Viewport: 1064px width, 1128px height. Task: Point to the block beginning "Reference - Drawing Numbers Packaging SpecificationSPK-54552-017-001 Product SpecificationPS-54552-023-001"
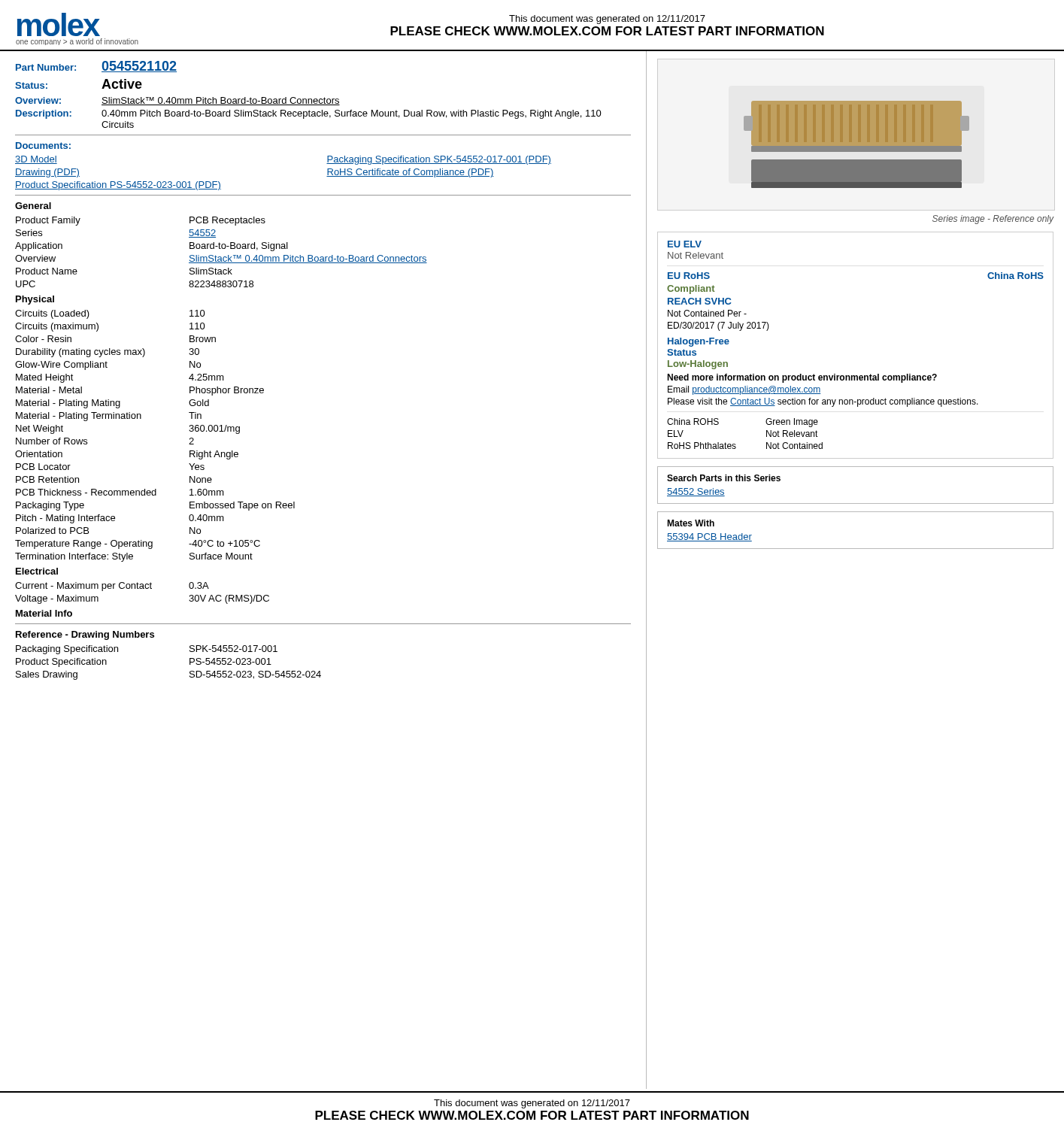pos(85,635)
